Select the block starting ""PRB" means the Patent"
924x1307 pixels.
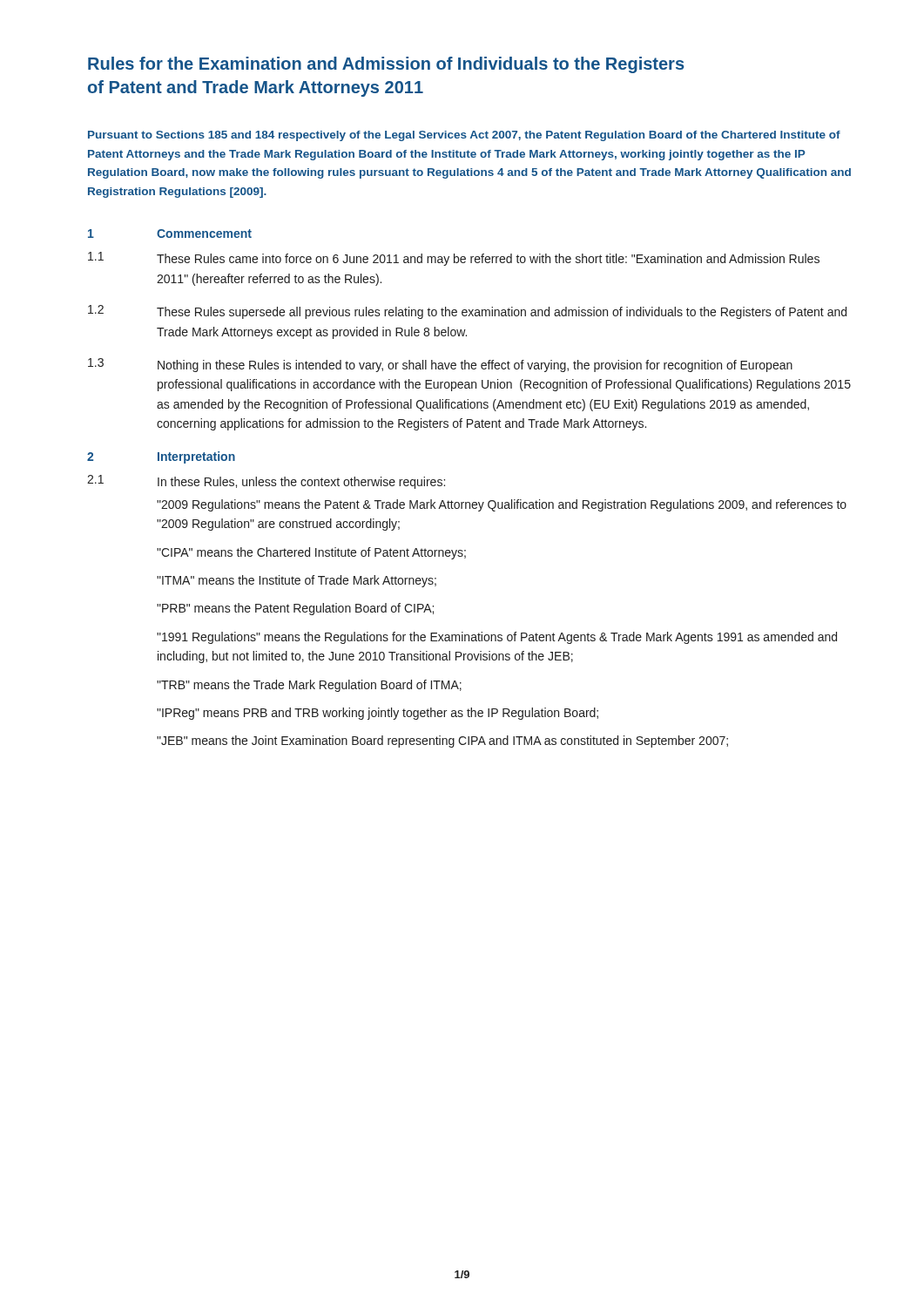pyautogui.click(x=296, y=609)
